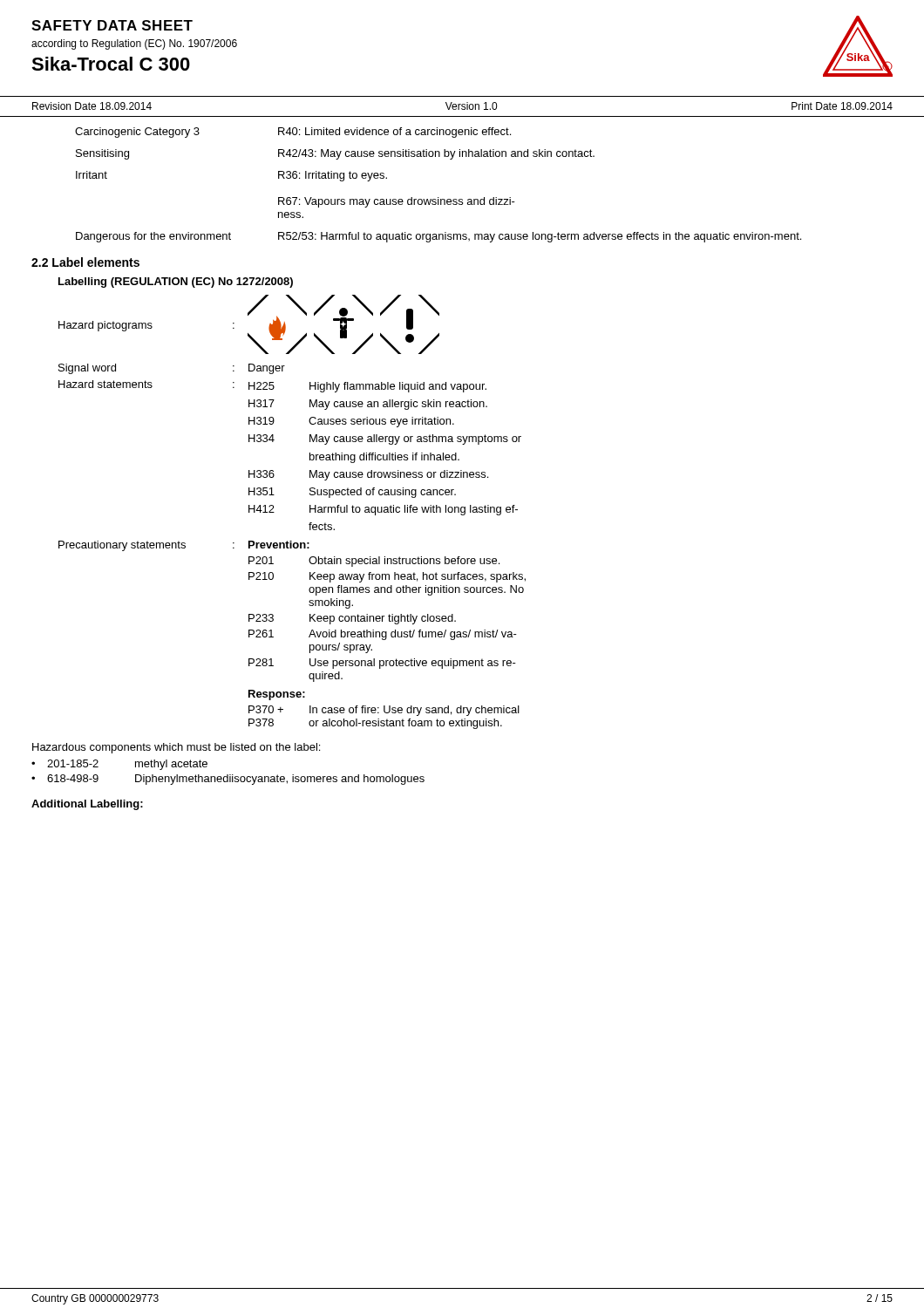This screenshot has width=924, height=1308.
Task: Select the table that reads "R36: Irritating to"
Action: click(462, 184)
